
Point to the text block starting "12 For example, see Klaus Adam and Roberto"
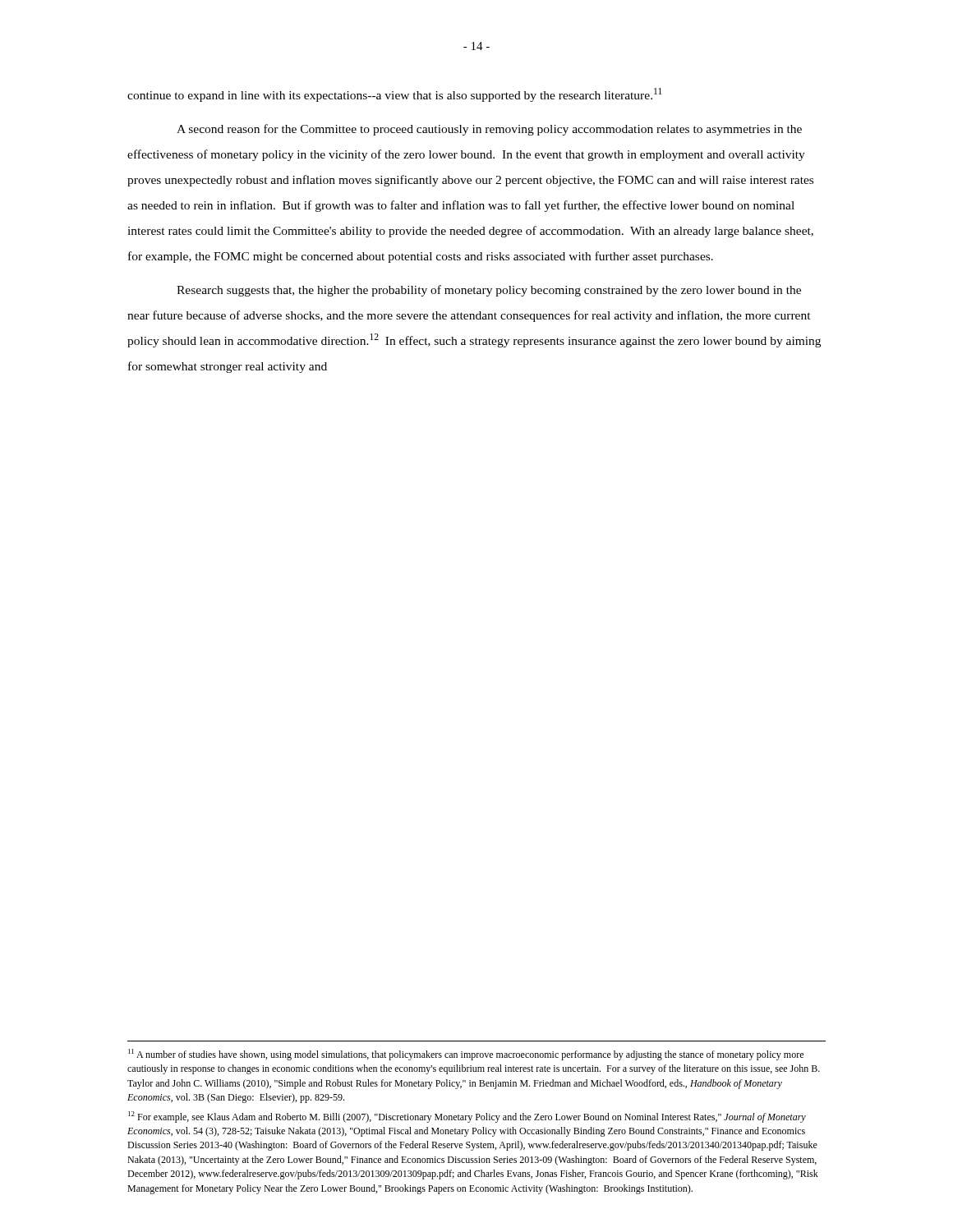[473, 1152]
